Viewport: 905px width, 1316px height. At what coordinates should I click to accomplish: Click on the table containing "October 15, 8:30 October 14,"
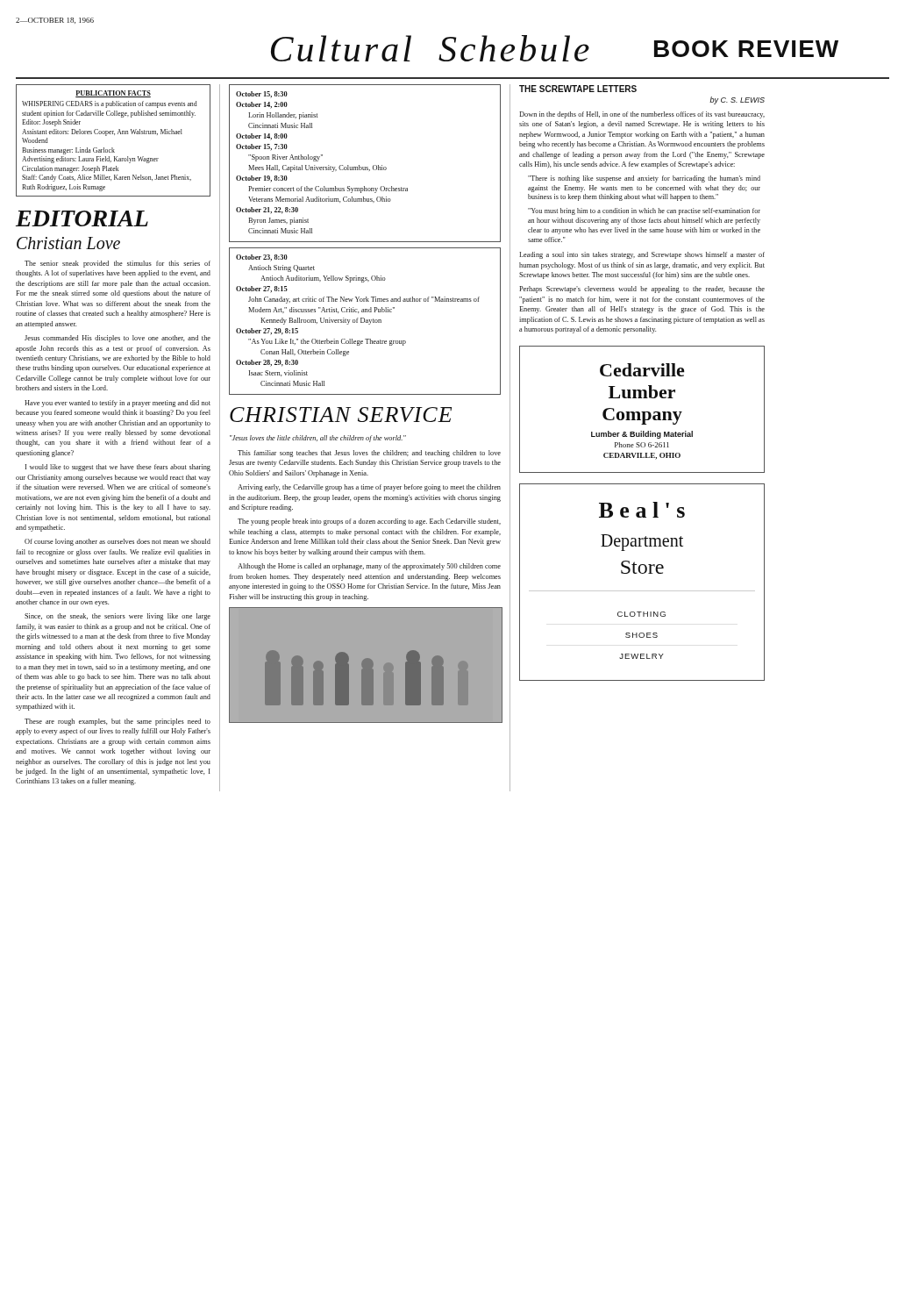click(365, 163)
